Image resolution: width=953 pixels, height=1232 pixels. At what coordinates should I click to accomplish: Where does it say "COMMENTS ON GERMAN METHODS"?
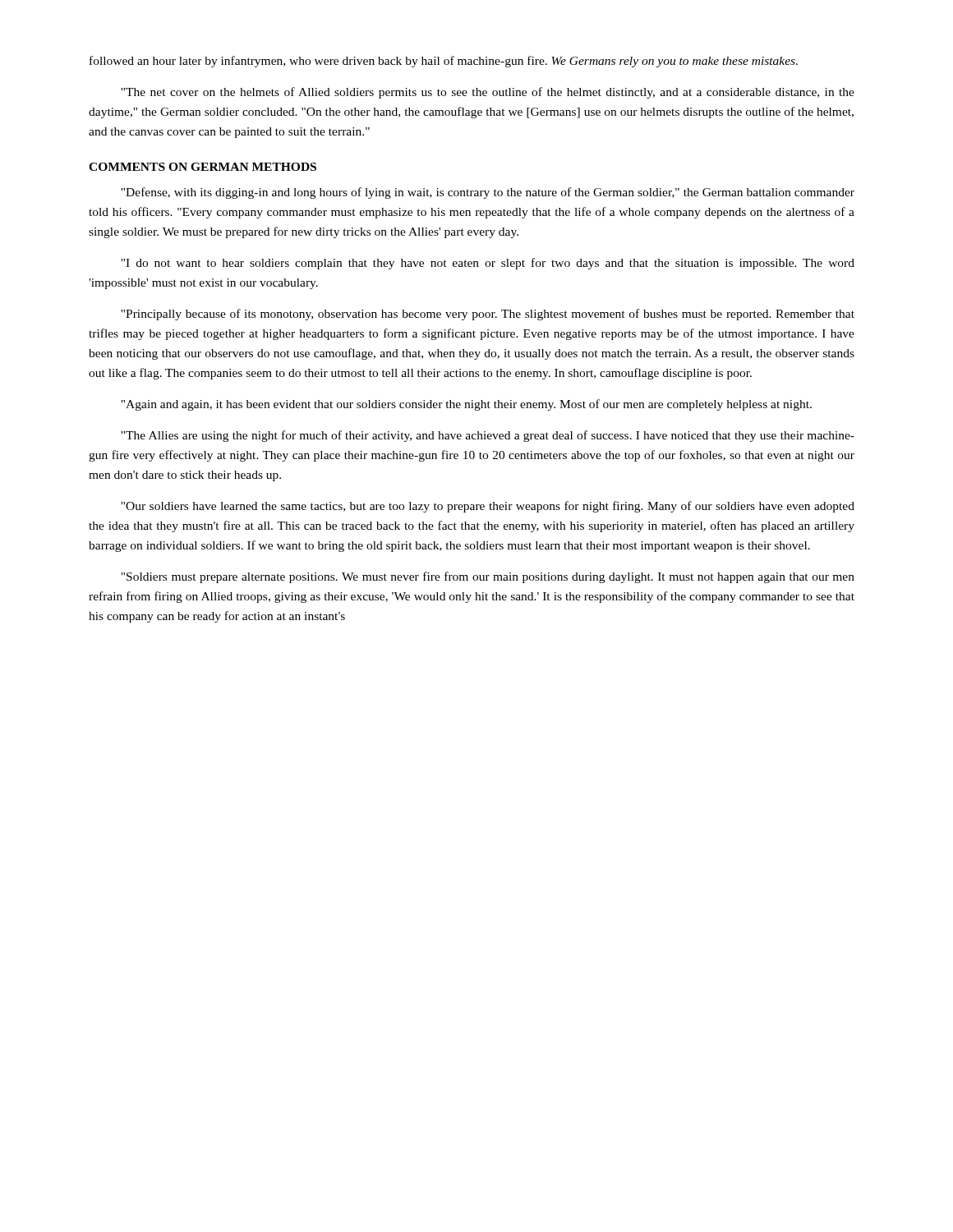[x=203, y=166]
